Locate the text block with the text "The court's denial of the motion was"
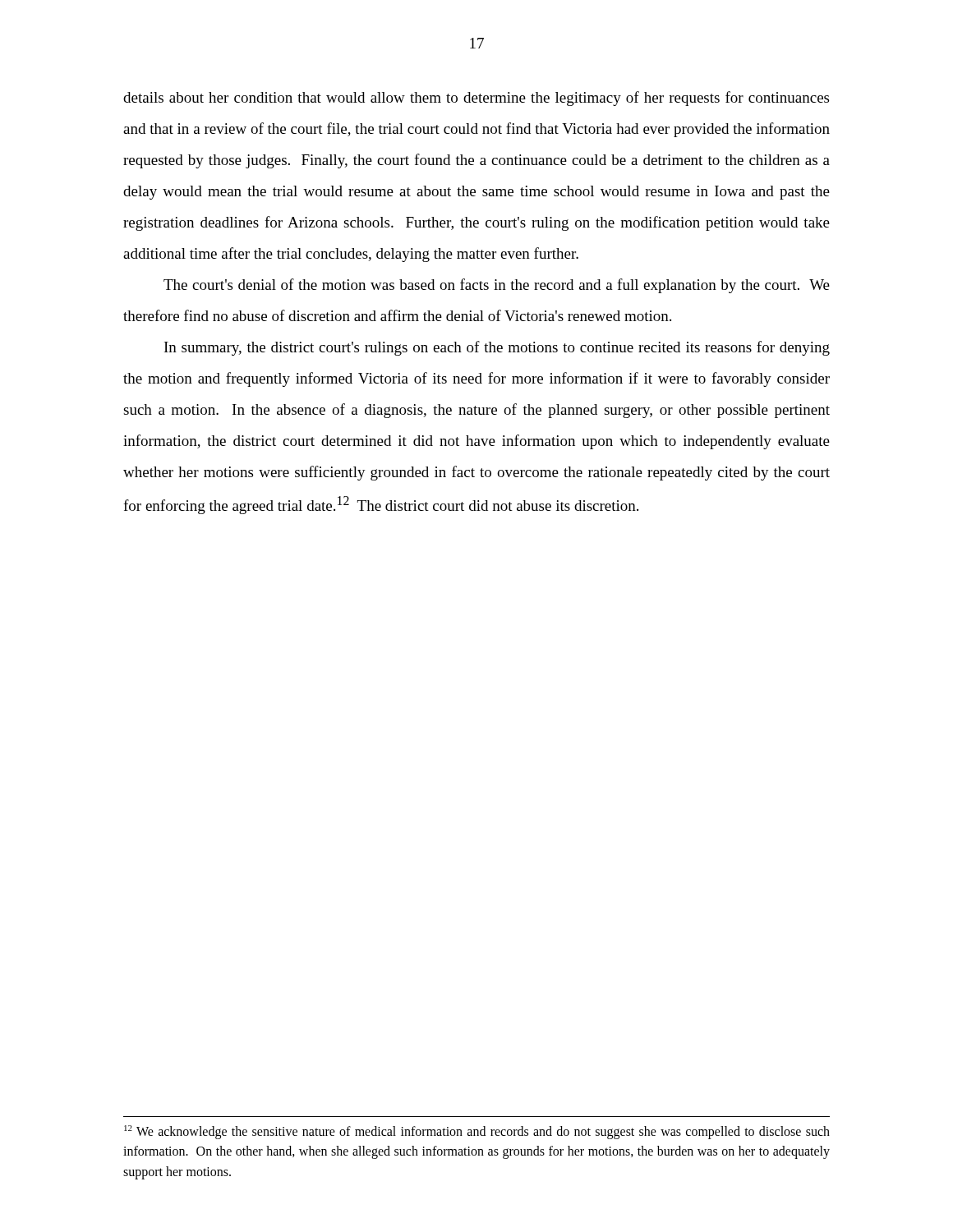 tap(476, 300)
